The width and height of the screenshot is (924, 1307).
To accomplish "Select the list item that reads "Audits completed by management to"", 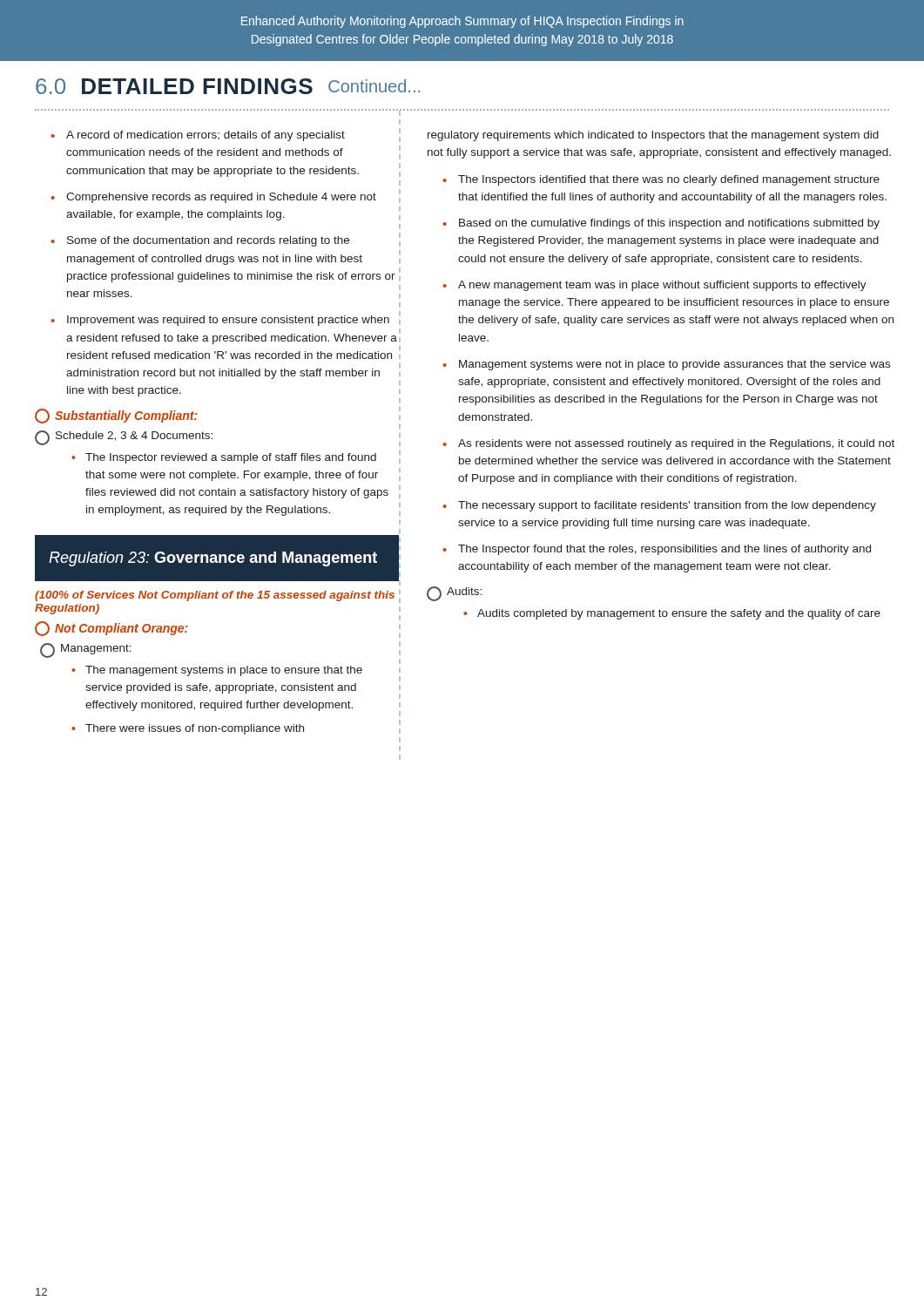I will (x=679, y=613).
